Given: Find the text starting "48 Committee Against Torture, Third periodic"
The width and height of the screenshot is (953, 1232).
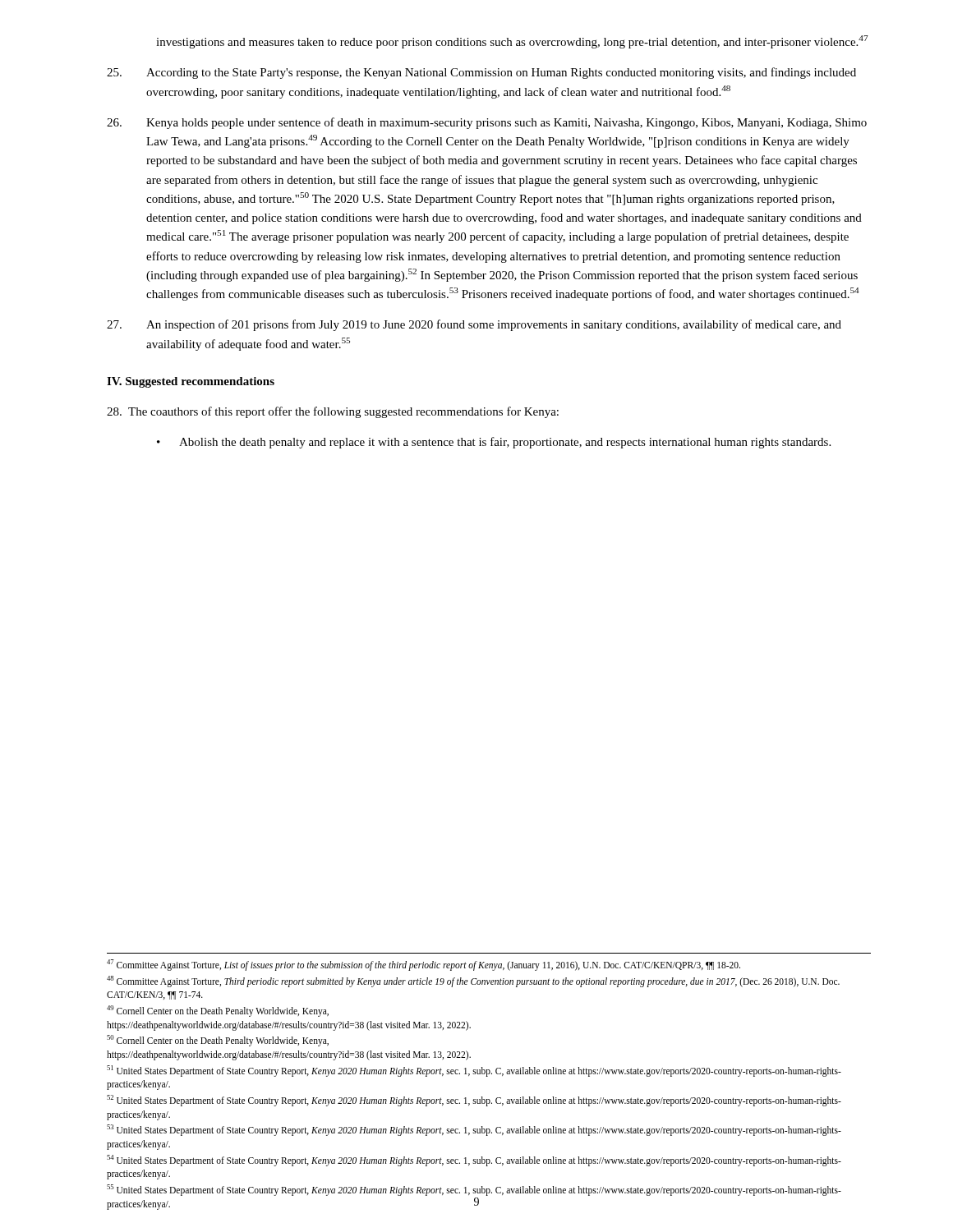Looking at the screenshot, I should [x=473, y=987].
